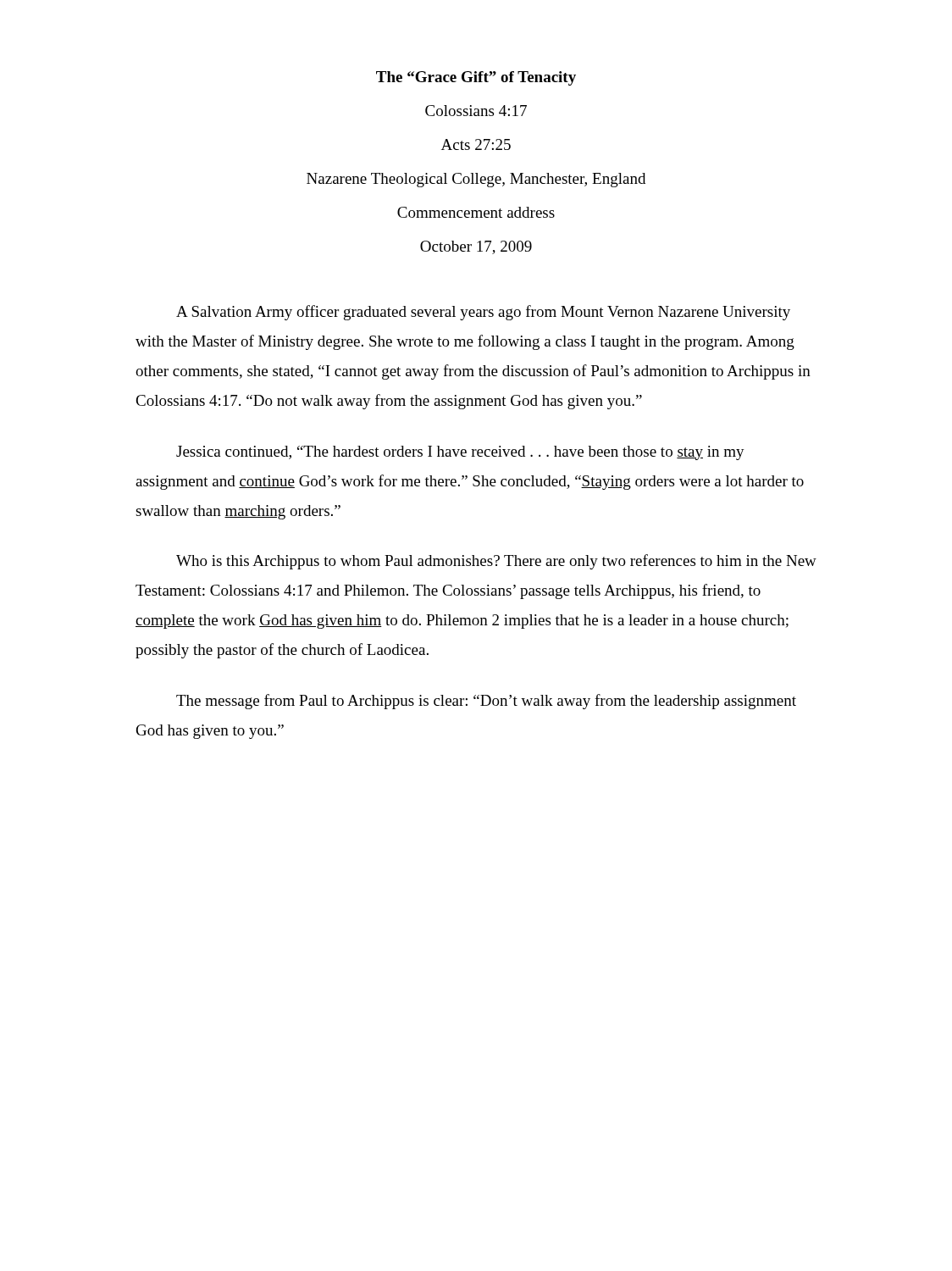Select the text containing "Nazarene Theological College, Manchester, England"

tap(476, 178)
